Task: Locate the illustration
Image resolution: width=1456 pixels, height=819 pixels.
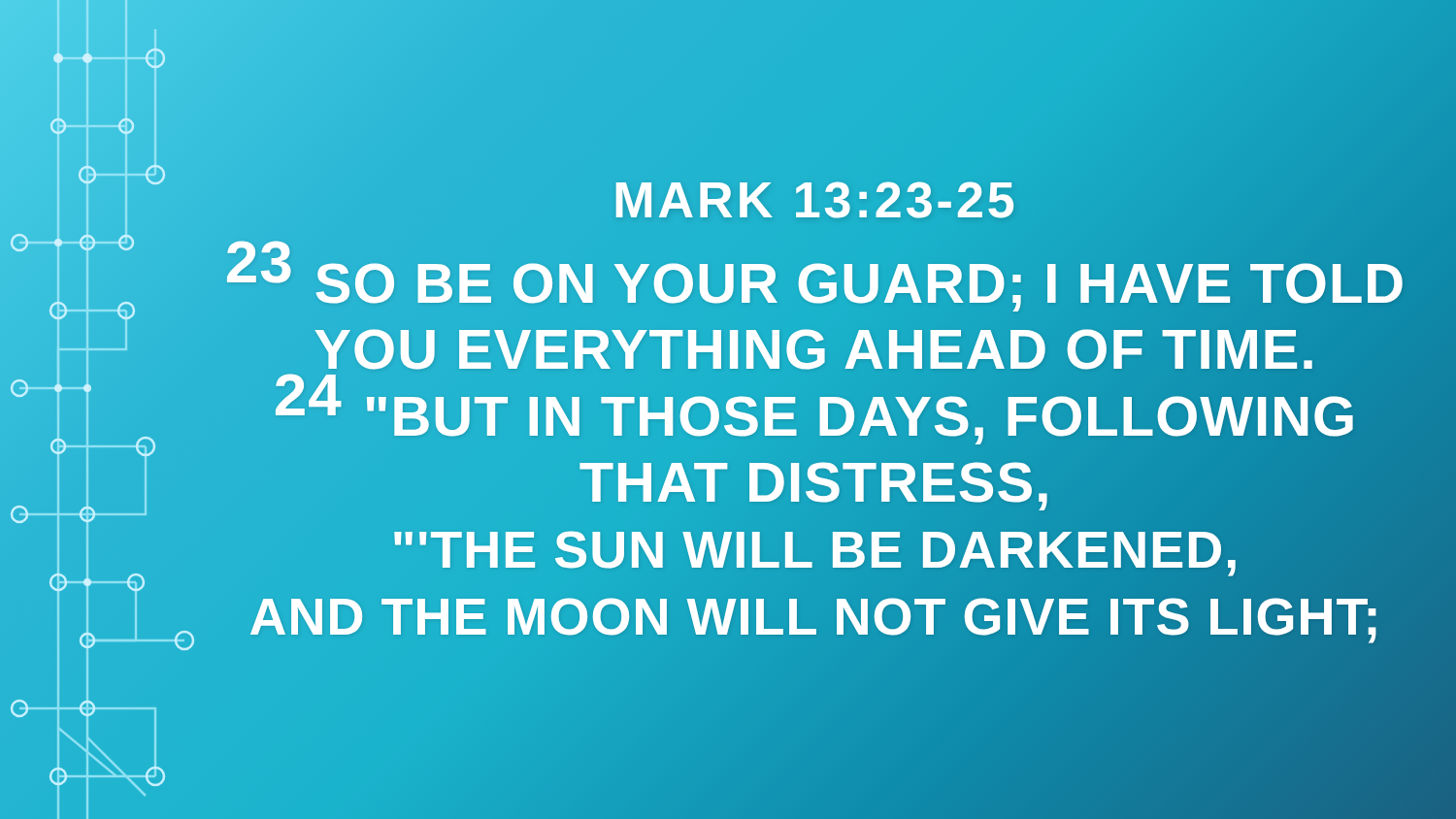Action: coord(107,410)
